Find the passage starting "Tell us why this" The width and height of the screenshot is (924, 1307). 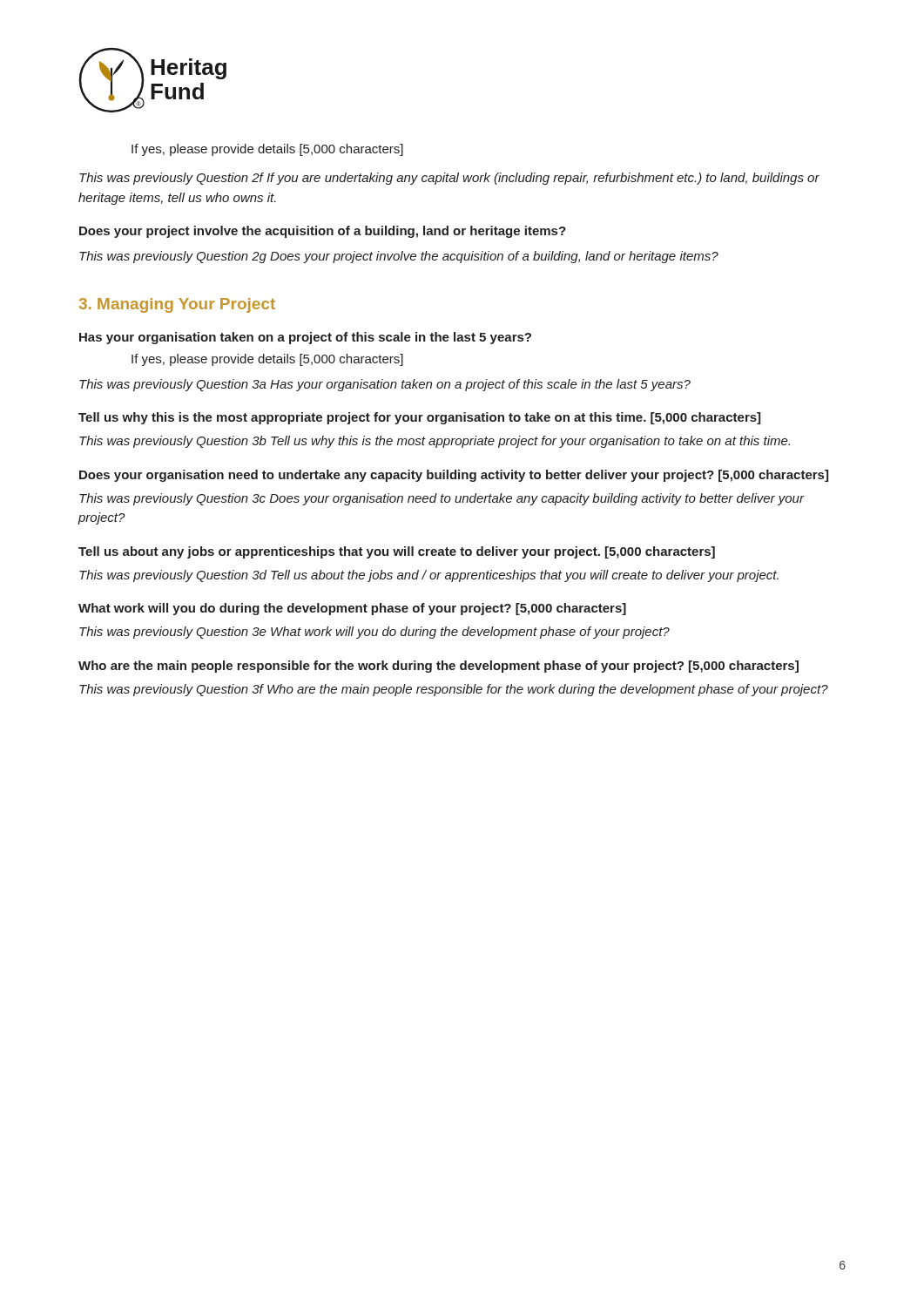point(420,417)
